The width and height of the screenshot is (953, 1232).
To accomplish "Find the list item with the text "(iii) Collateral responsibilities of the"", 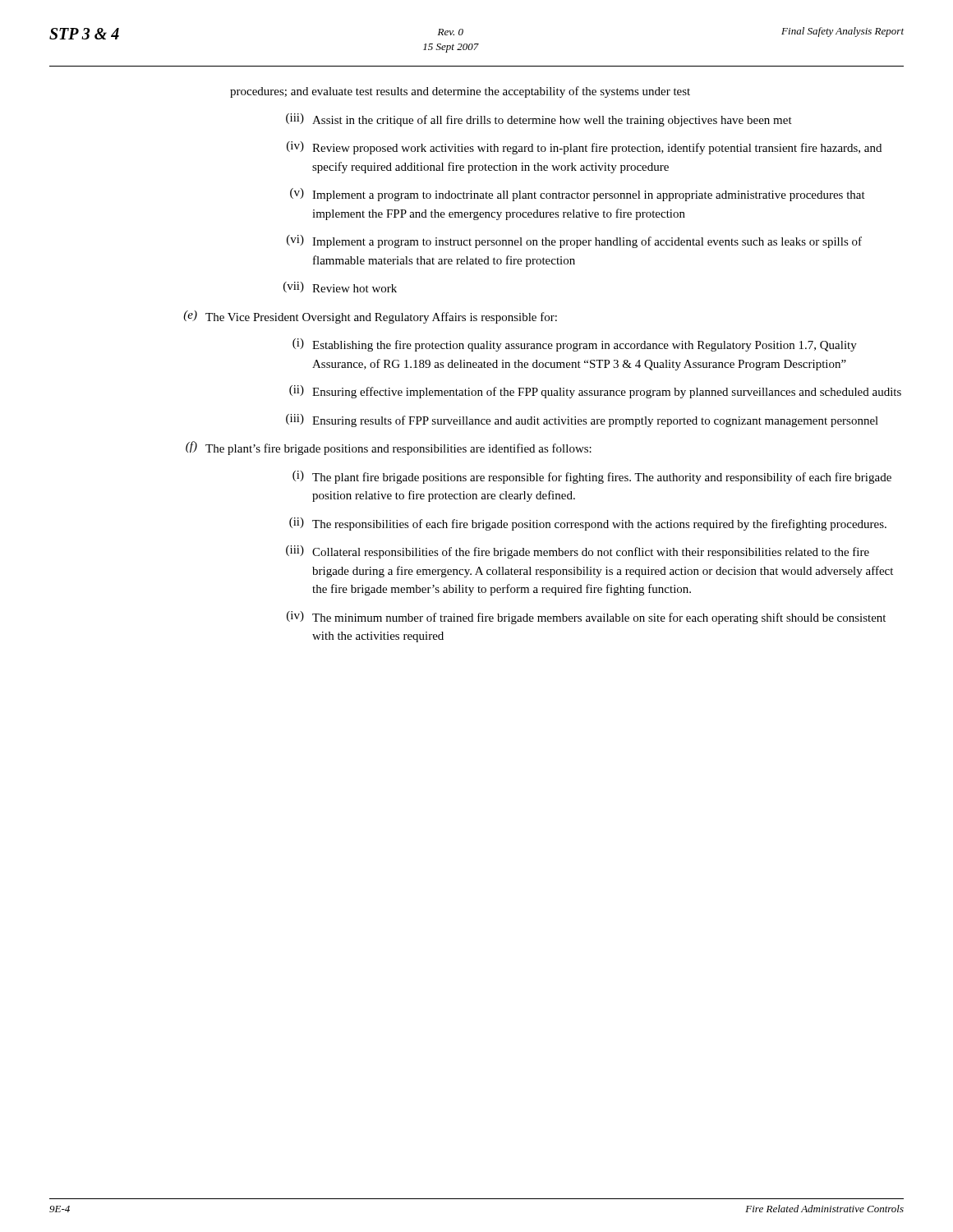I will [x=567, y=571].
